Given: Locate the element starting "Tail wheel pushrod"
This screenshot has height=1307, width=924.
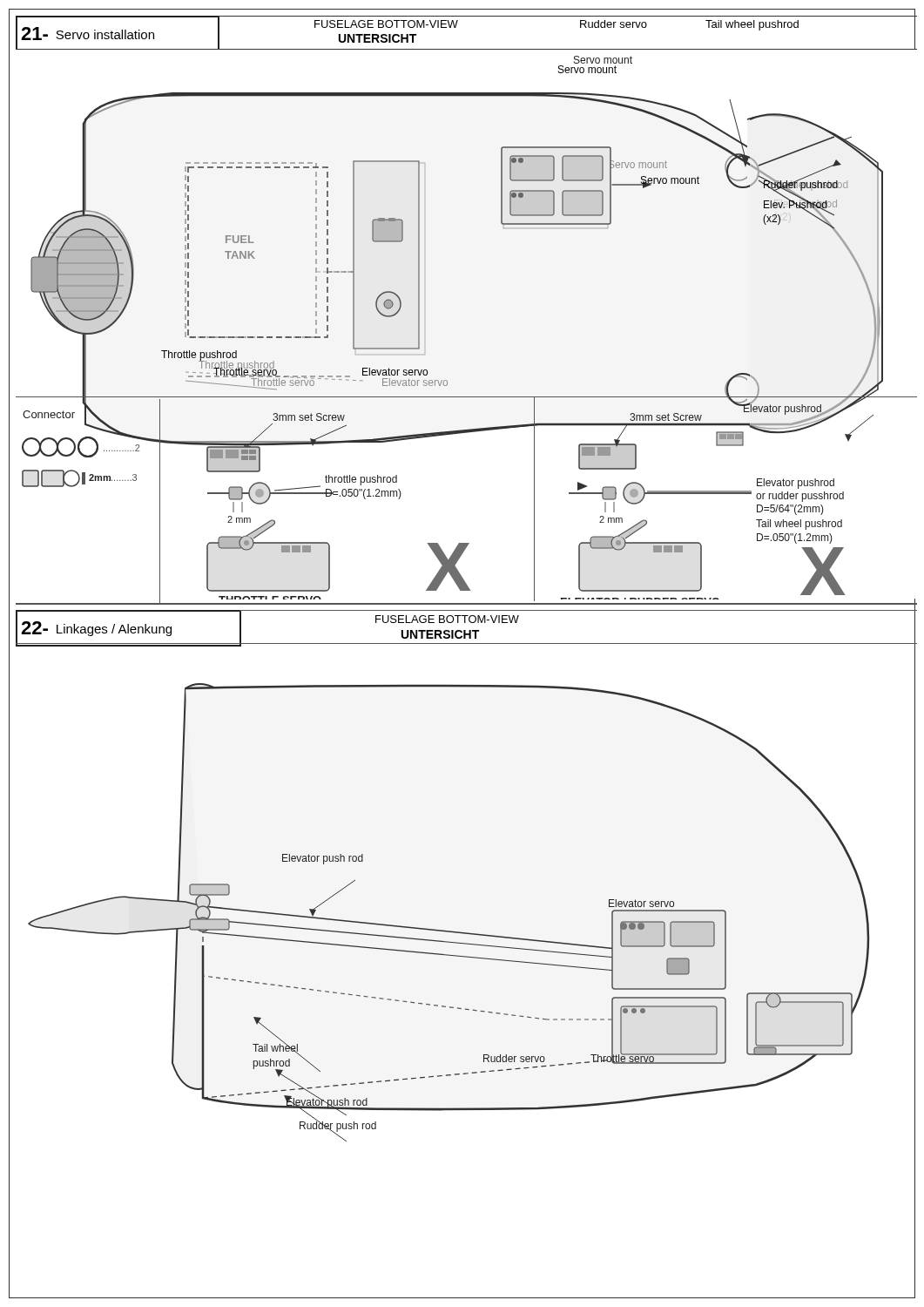Looking at the screenshot, I should click(752, 24).
